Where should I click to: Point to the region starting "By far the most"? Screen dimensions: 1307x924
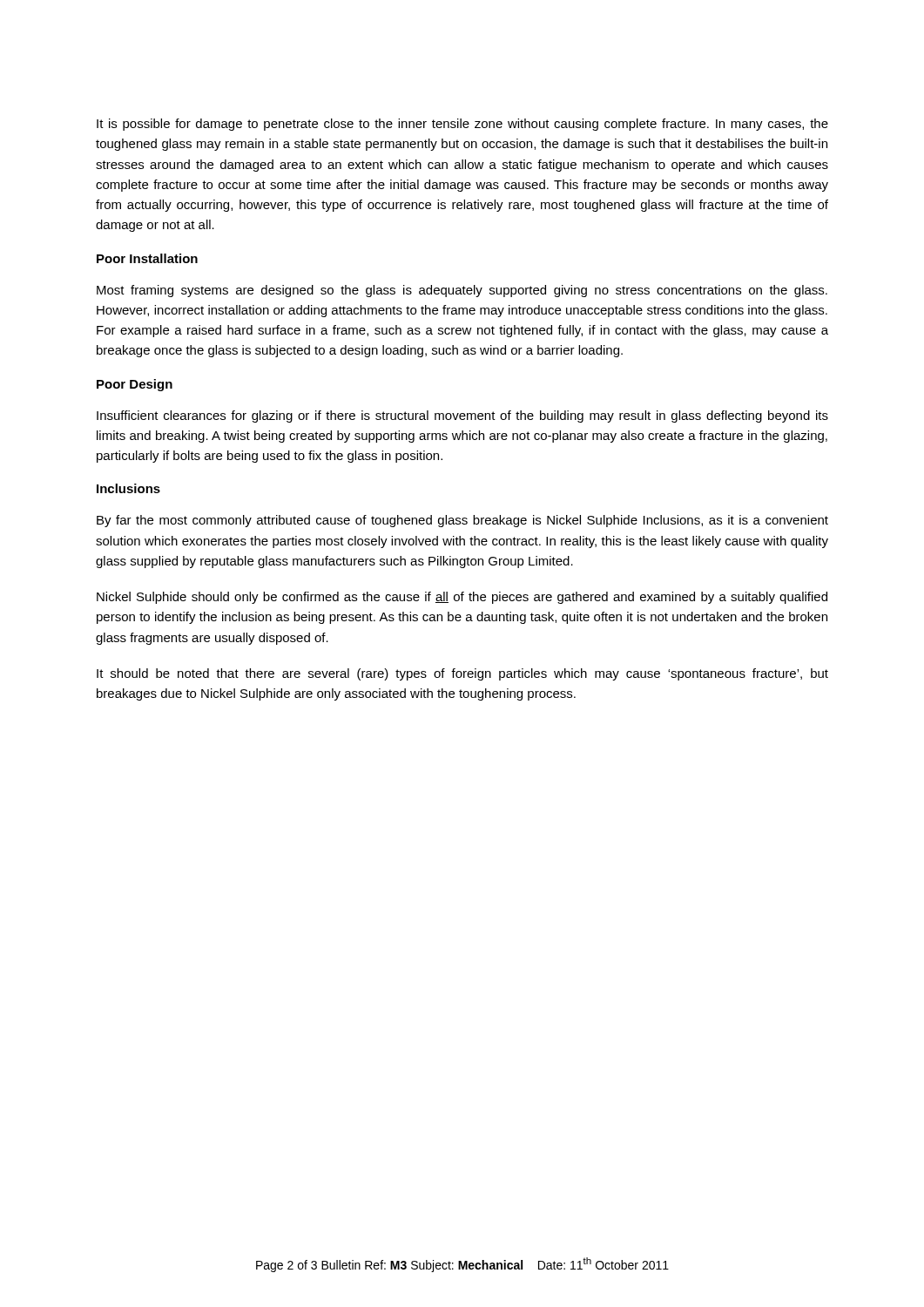(462, 540)
